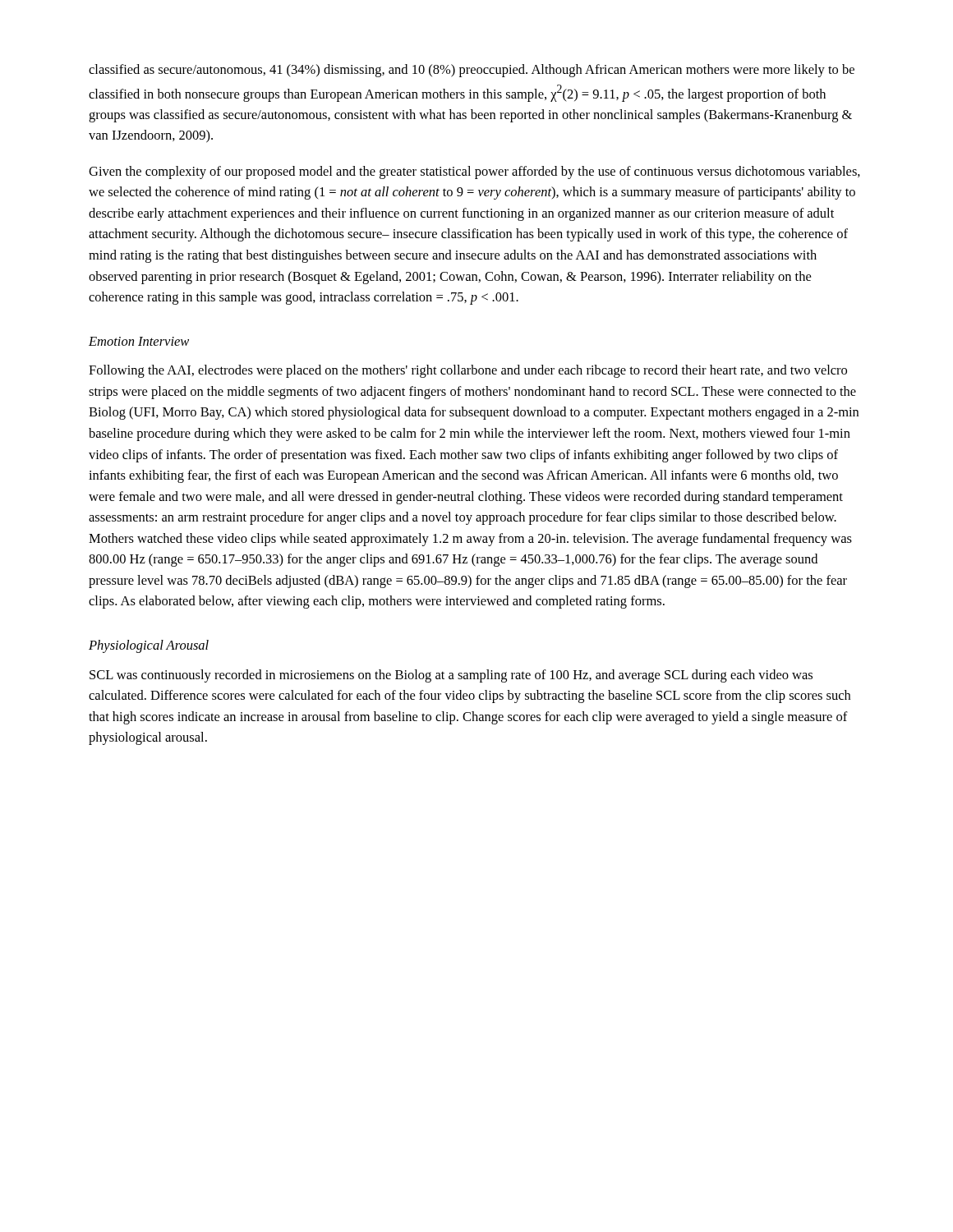953x1232 pixels.
Task: Locate the text block that says "classified as secure/autonomous, 41 (34%) dismissing, and"
Action: point(472,102)
